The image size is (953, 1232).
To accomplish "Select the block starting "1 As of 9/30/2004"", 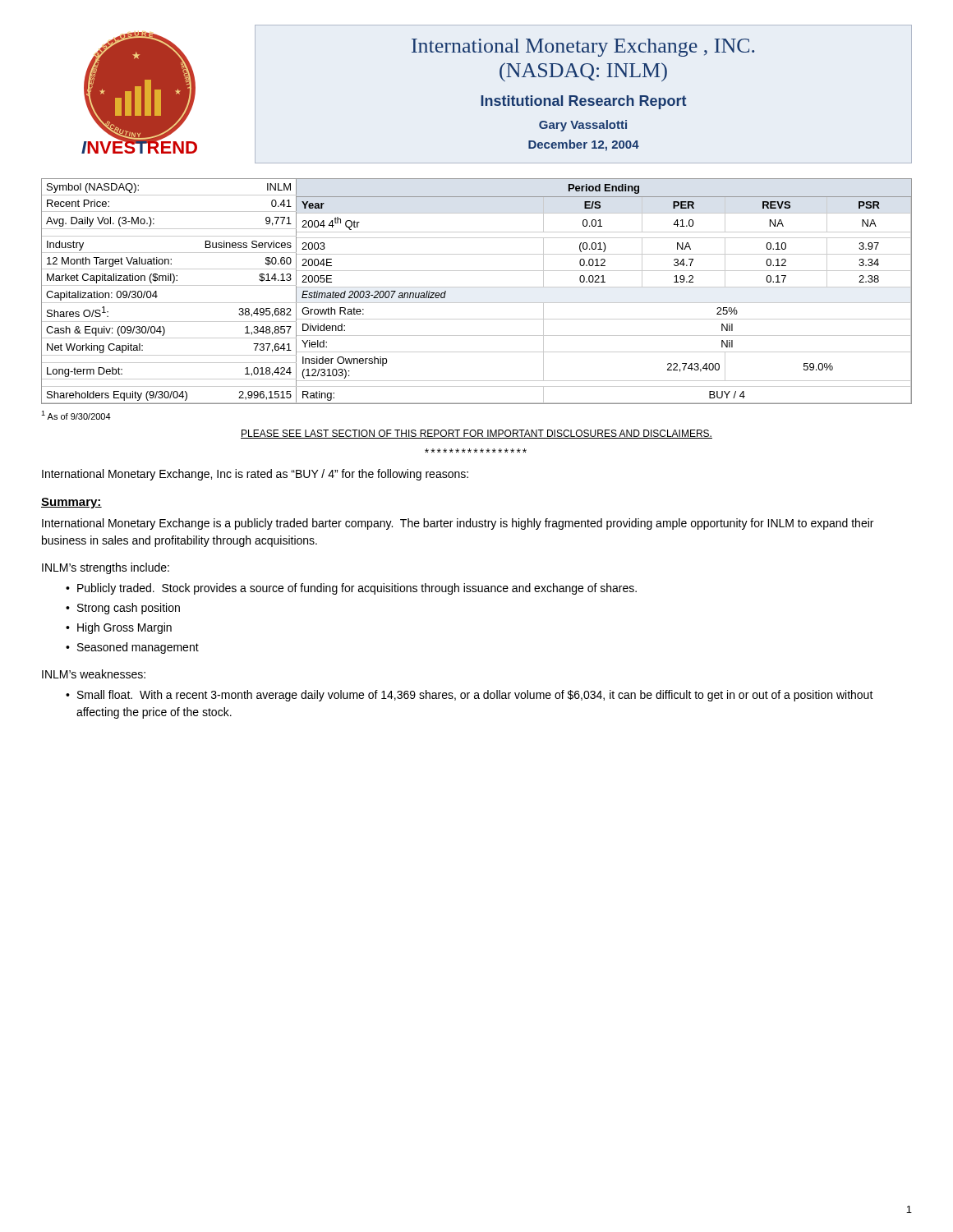I will (x=76, y=415).
